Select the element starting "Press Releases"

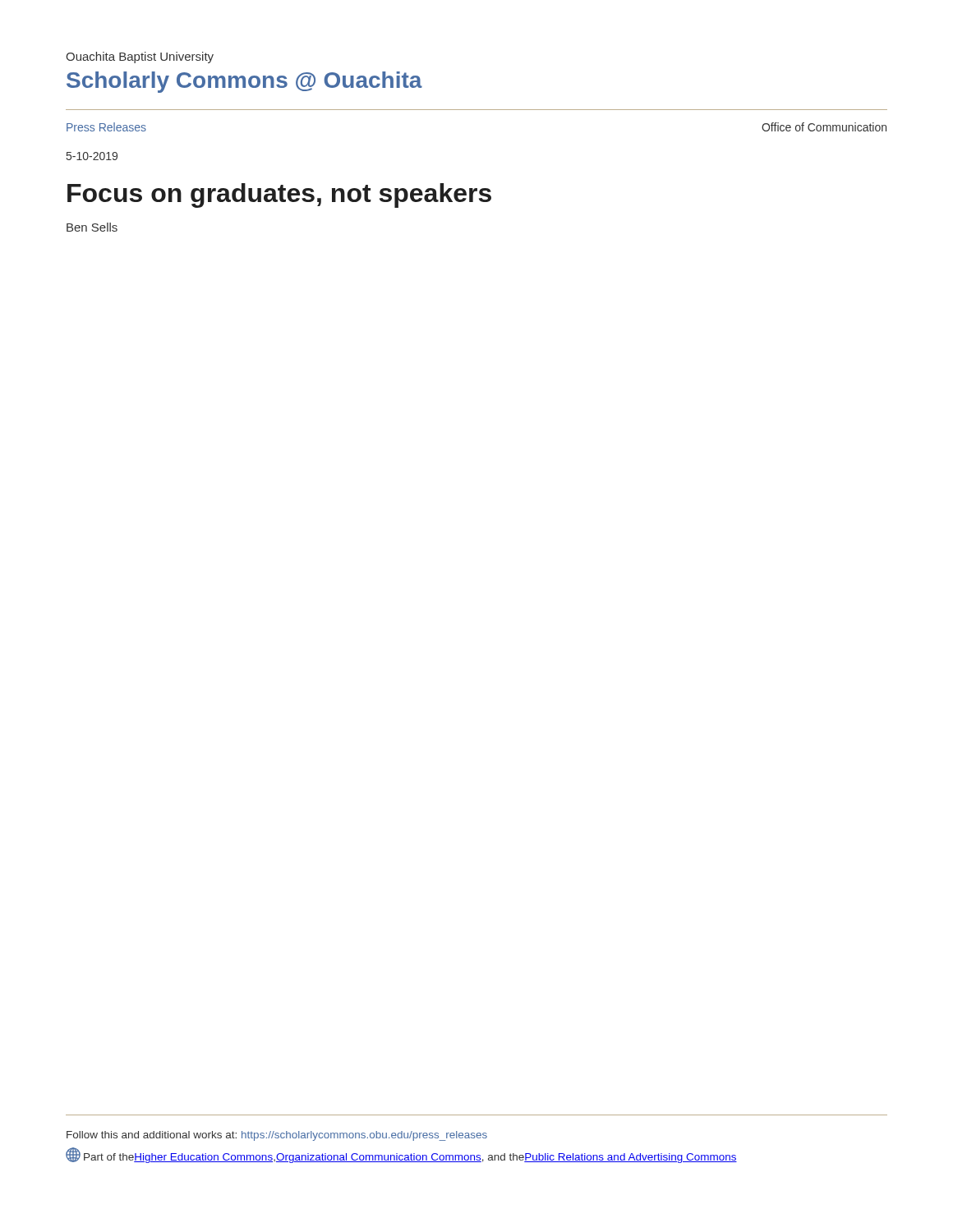pos(106,127)
